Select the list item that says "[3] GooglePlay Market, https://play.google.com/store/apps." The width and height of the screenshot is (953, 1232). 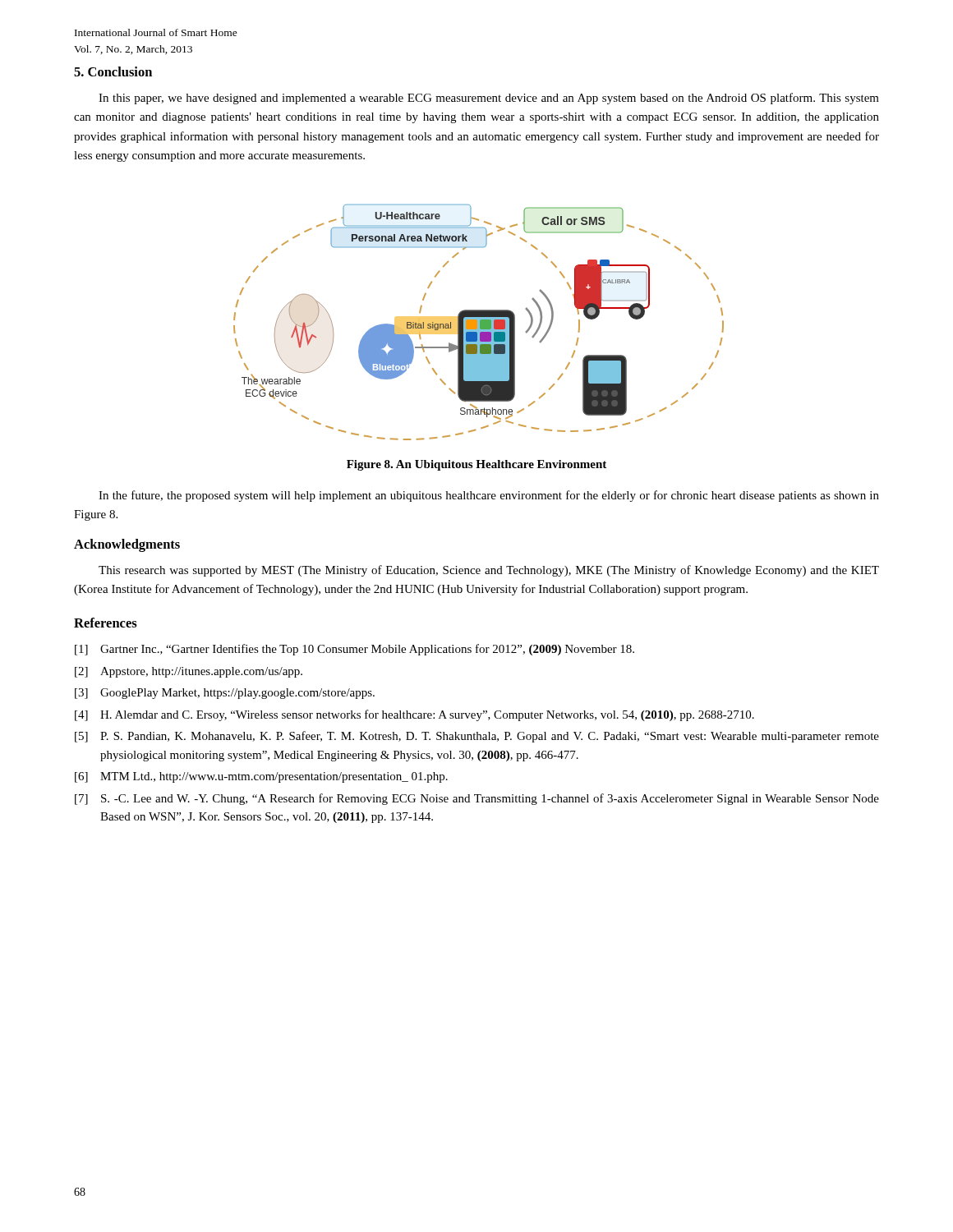[x=225, y=694]
